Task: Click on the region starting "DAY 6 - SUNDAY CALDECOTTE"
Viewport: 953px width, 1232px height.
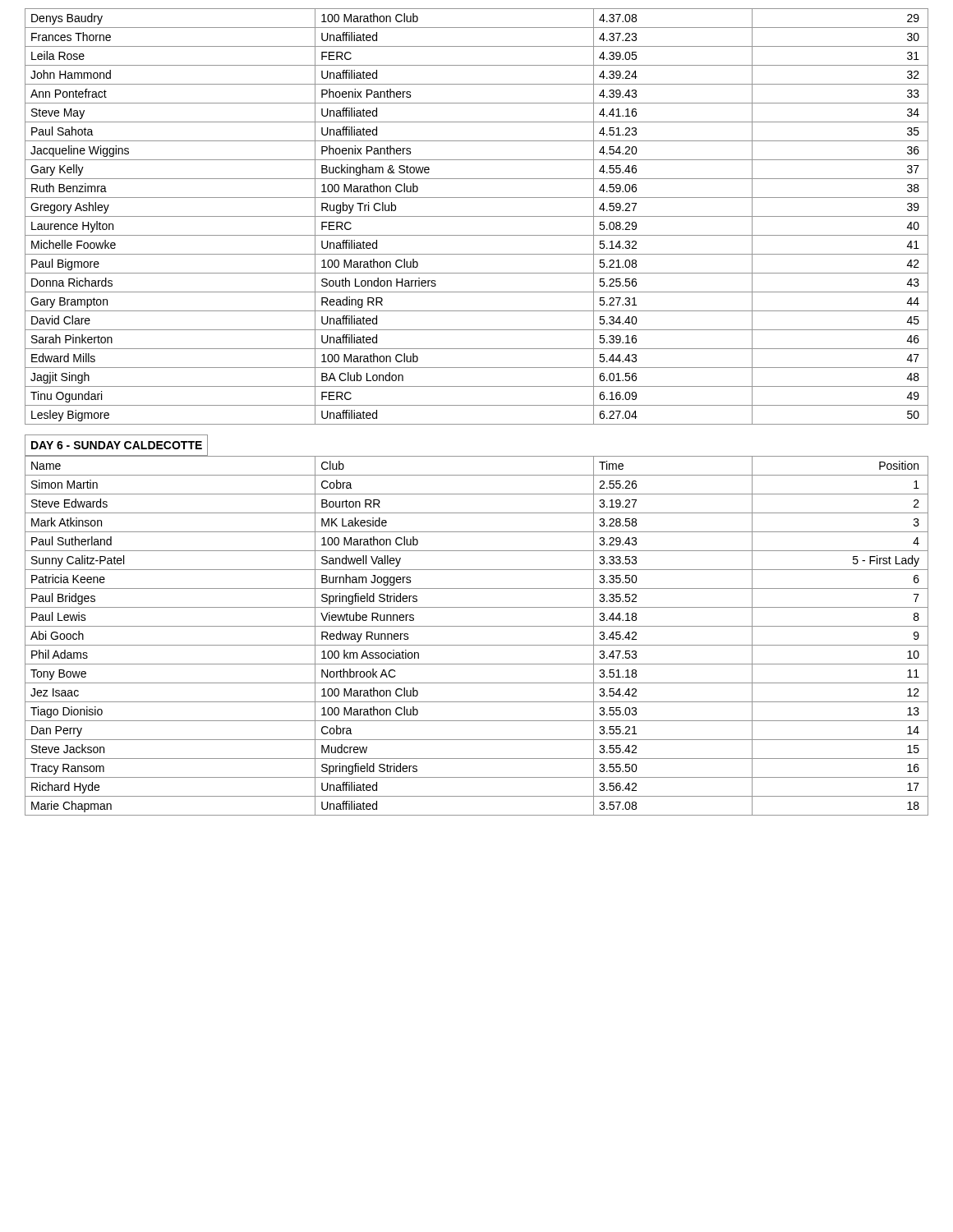Action: tap(116, 445)
